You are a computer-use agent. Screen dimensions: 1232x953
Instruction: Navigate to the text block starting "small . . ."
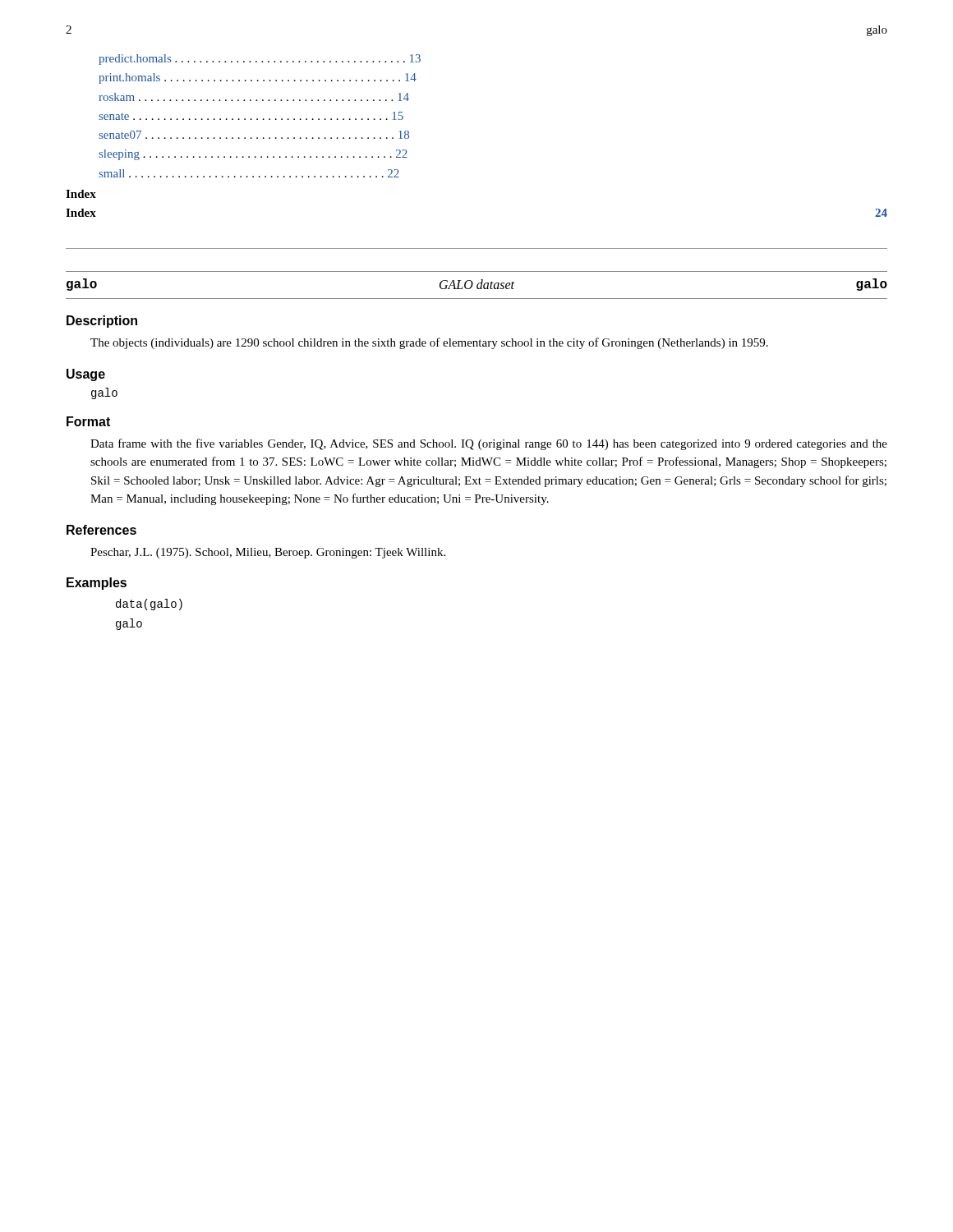point(249,173)
